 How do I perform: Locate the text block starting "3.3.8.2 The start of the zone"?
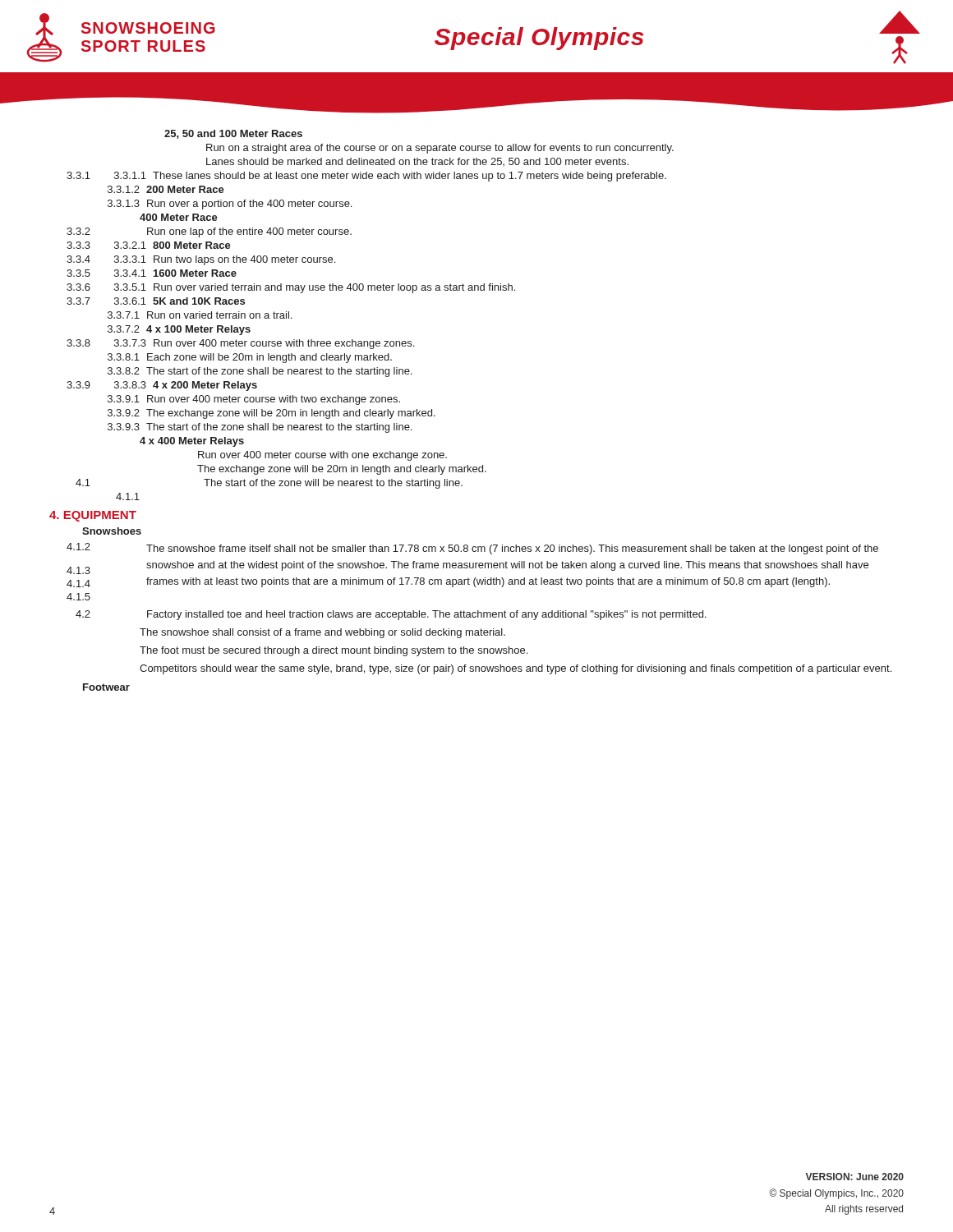coord(260,372)
